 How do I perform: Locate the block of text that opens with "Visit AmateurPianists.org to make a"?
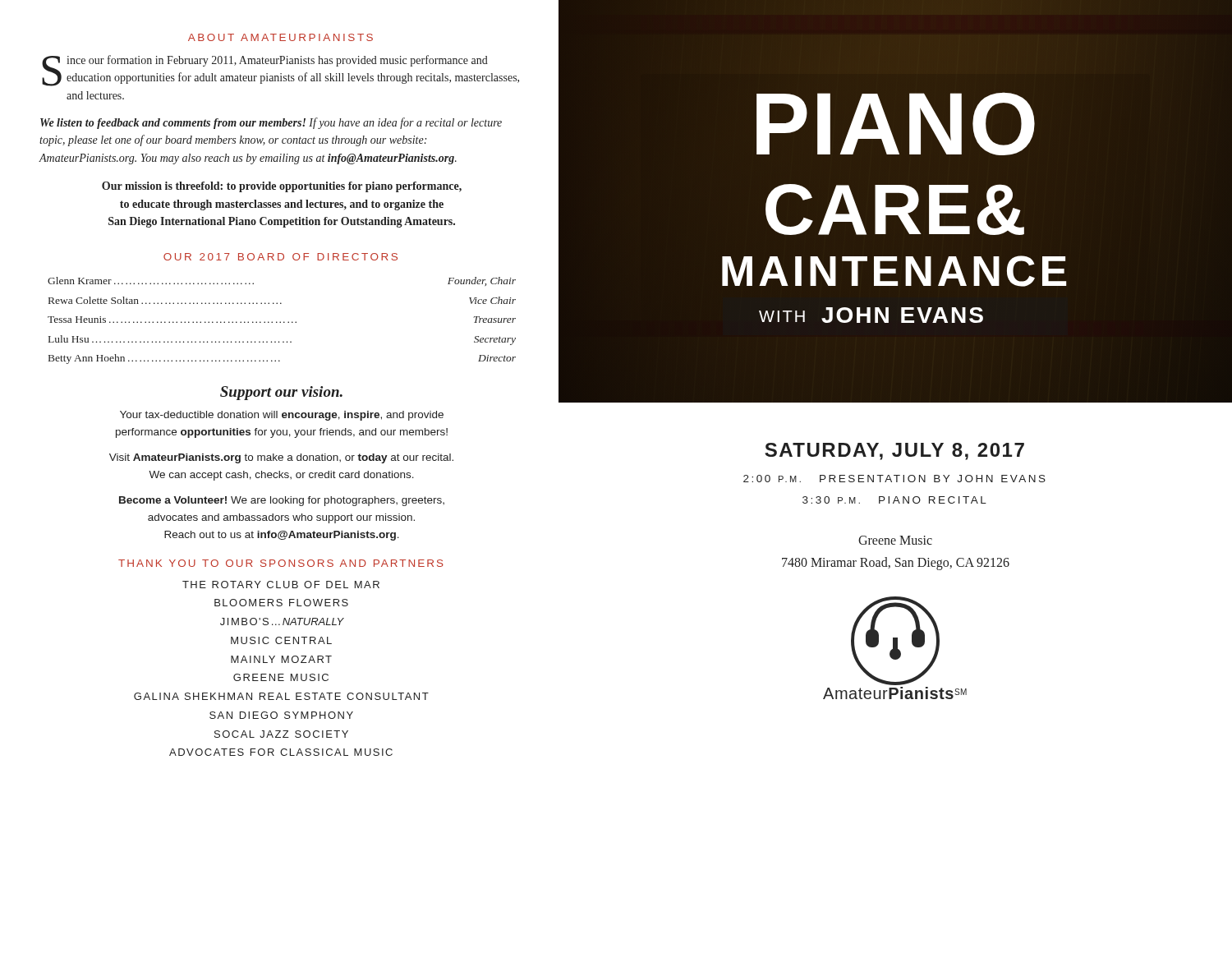282,466
